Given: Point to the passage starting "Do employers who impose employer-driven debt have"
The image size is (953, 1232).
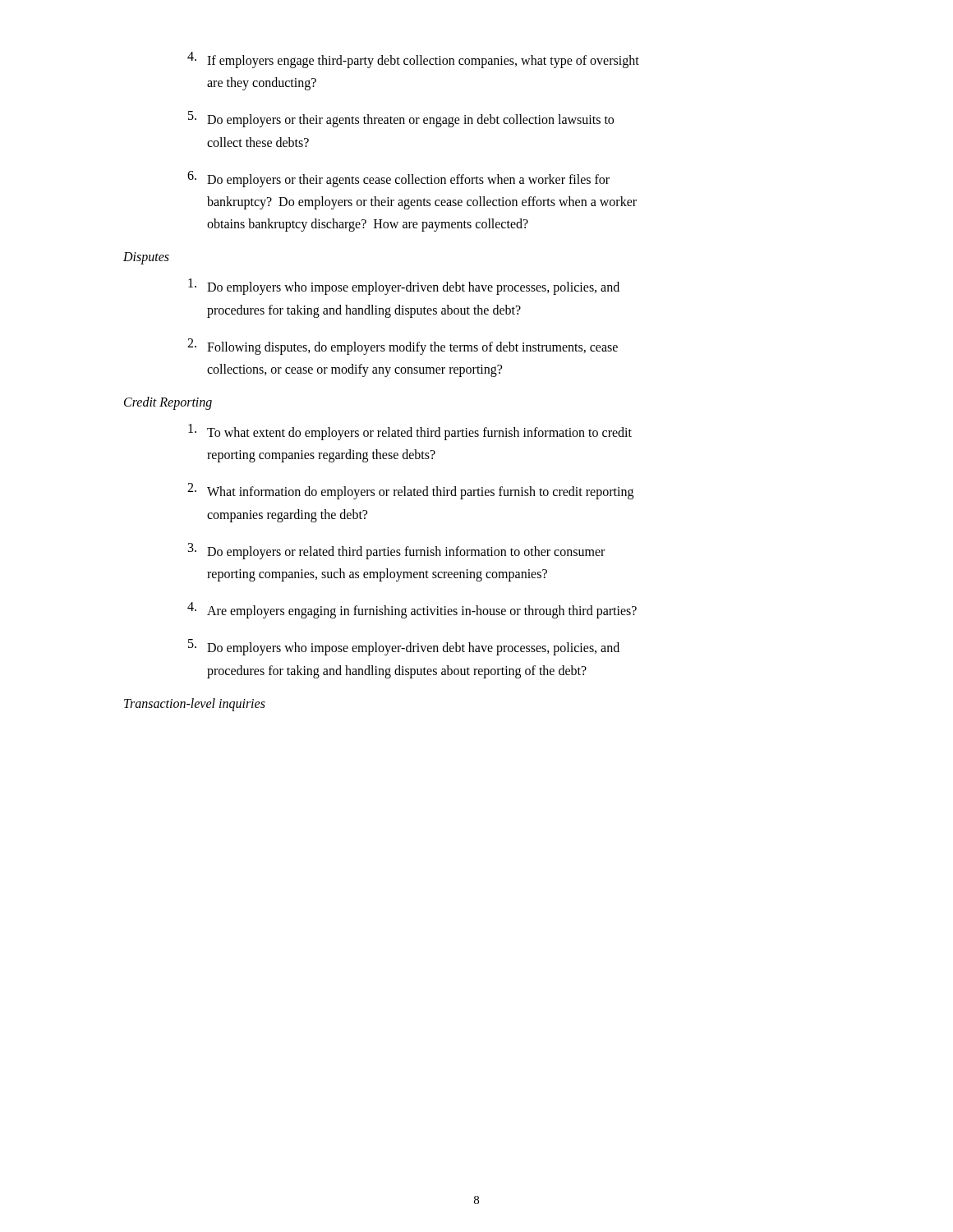Looking at the screenshot, I should click(x=493, y=299).
